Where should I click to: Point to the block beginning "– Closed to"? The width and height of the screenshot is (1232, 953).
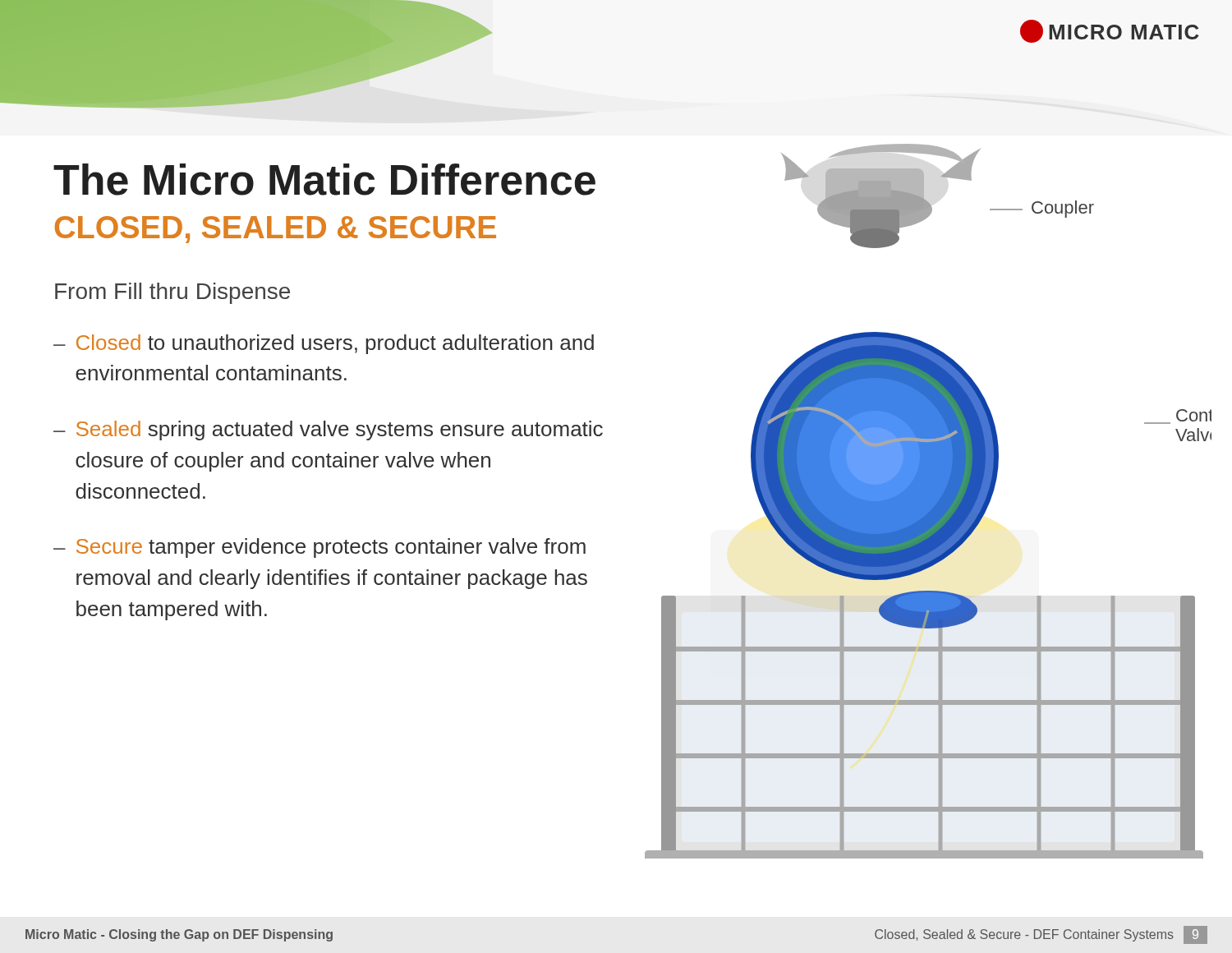tap(333, 359)
